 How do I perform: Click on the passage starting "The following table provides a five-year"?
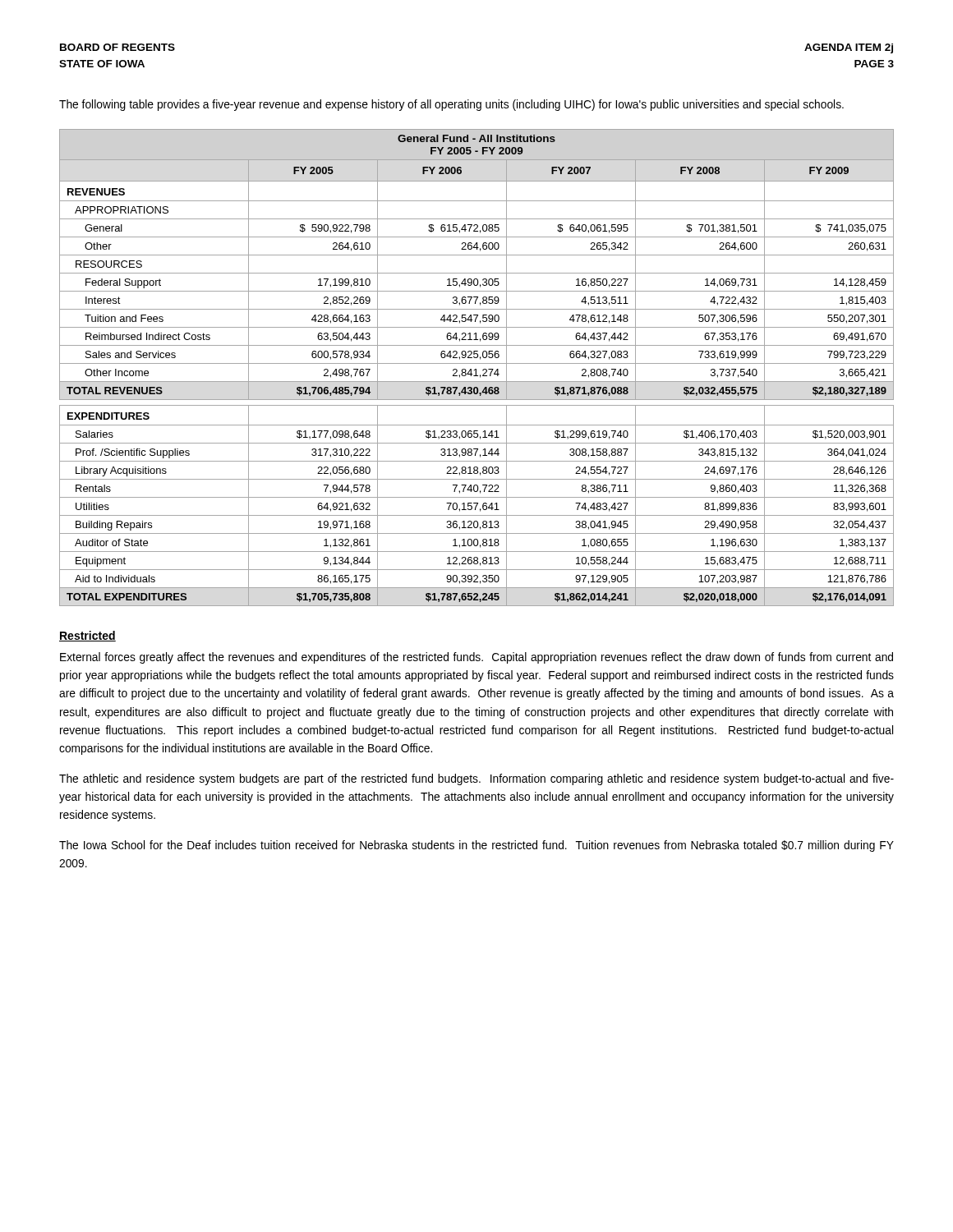452,104
